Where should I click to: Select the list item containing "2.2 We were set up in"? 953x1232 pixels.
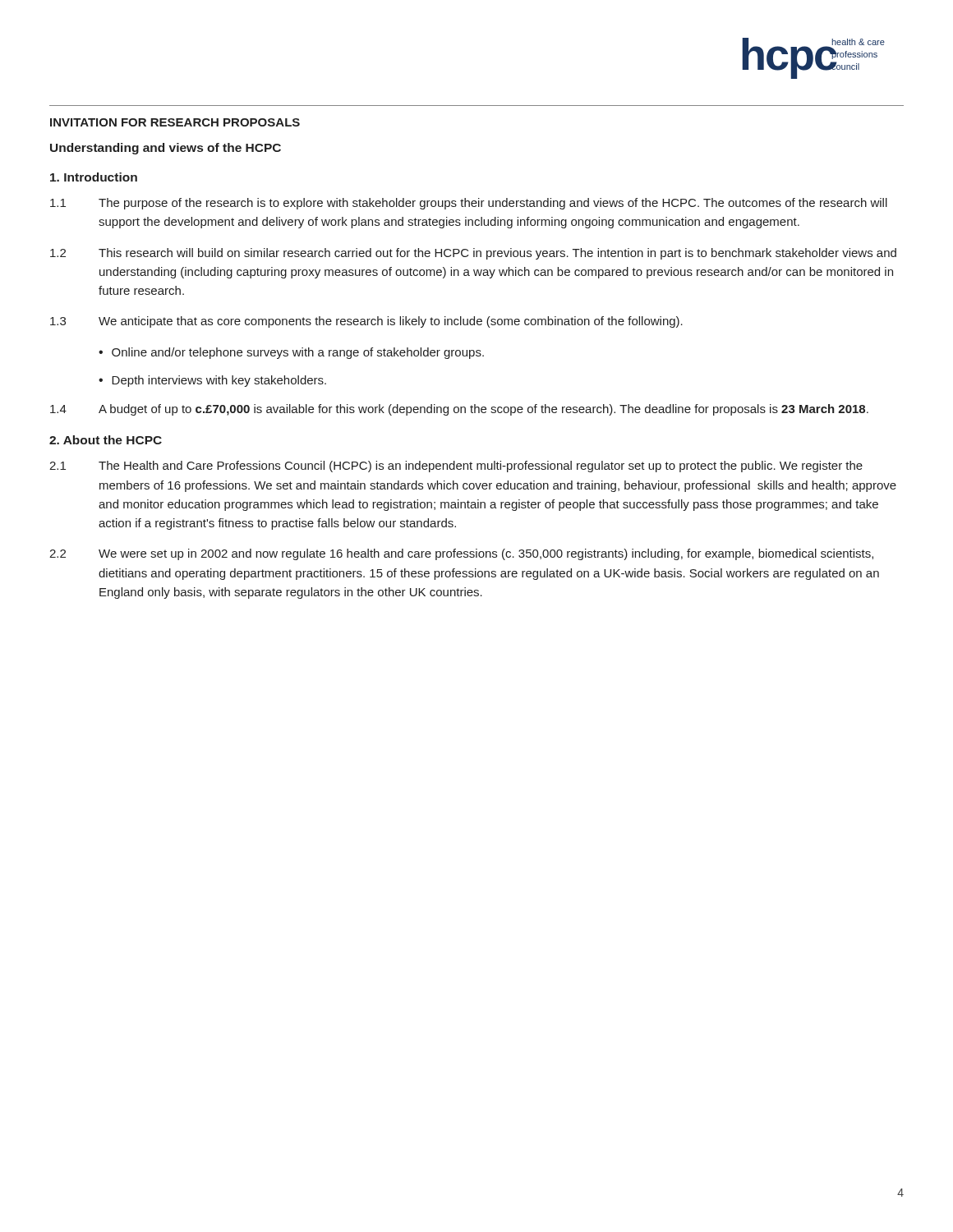pyautogui.click(x=476, y=573)
